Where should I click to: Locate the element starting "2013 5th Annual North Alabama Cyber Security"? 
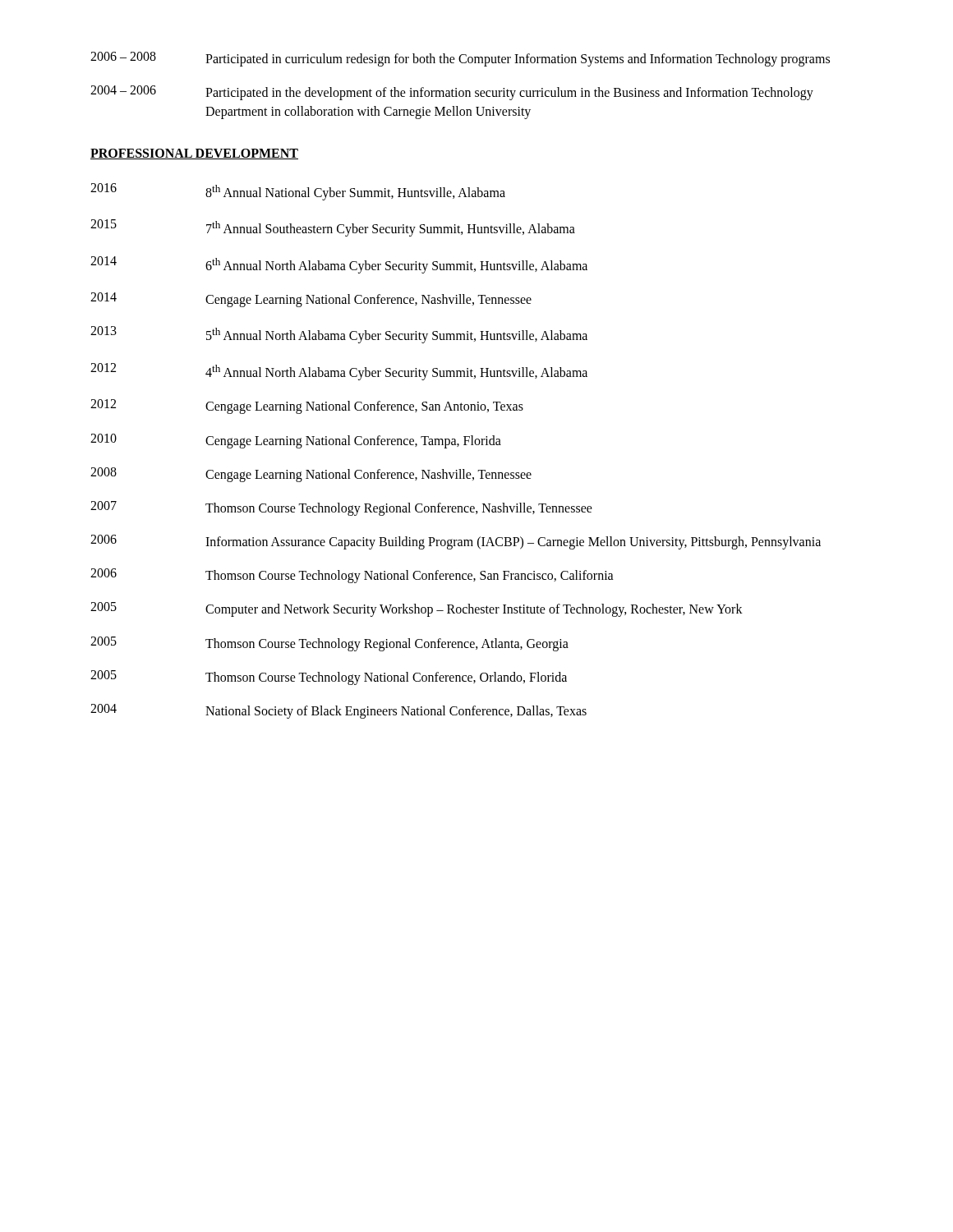click(x=476, y=335)
